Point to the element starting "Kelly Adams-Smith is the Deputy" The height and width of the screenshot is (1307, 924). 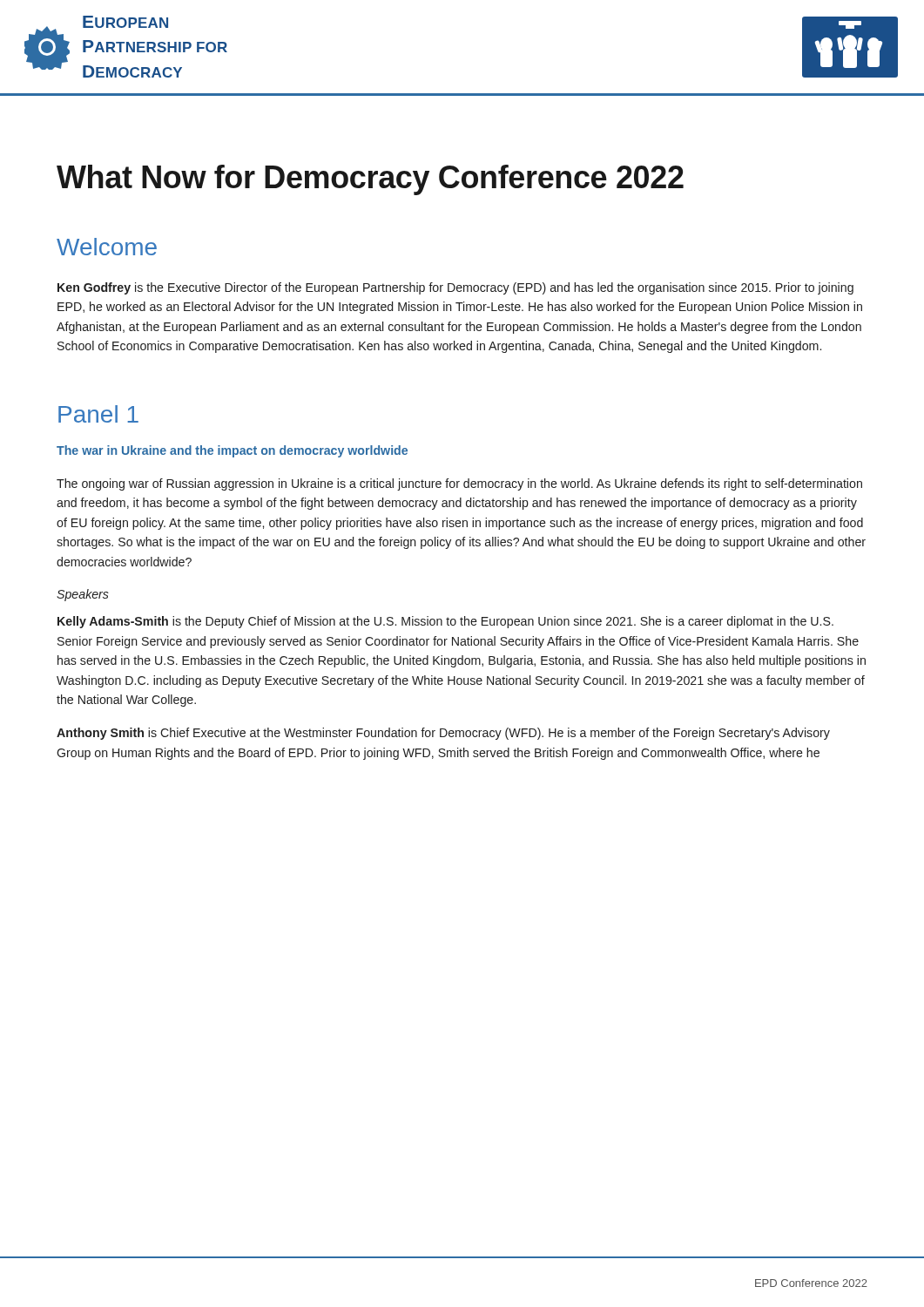click(x=461, y=660)
